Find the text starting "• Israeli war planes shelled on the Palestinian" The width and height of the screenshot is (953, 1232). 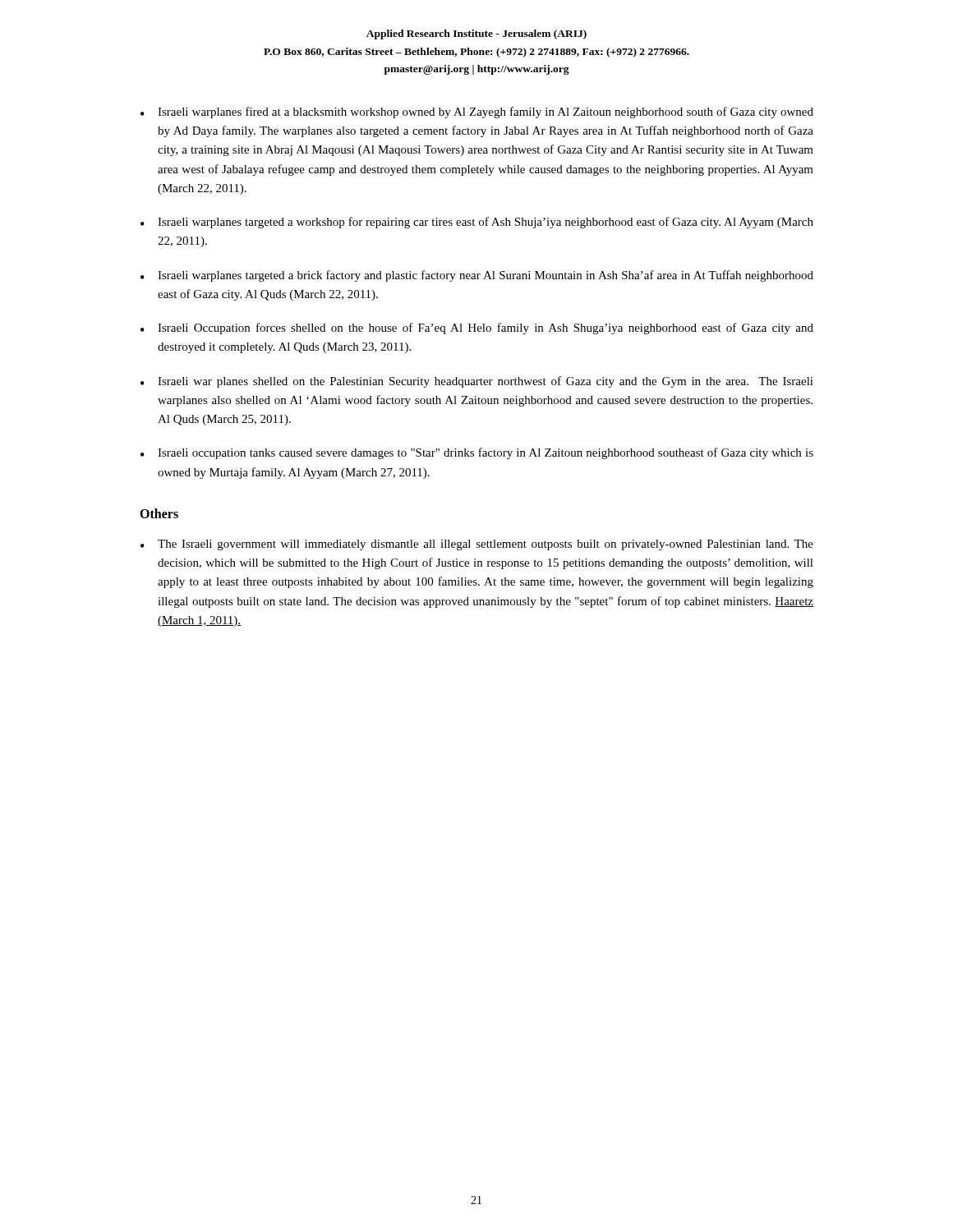pyautogui.click(x=476, y=400)
